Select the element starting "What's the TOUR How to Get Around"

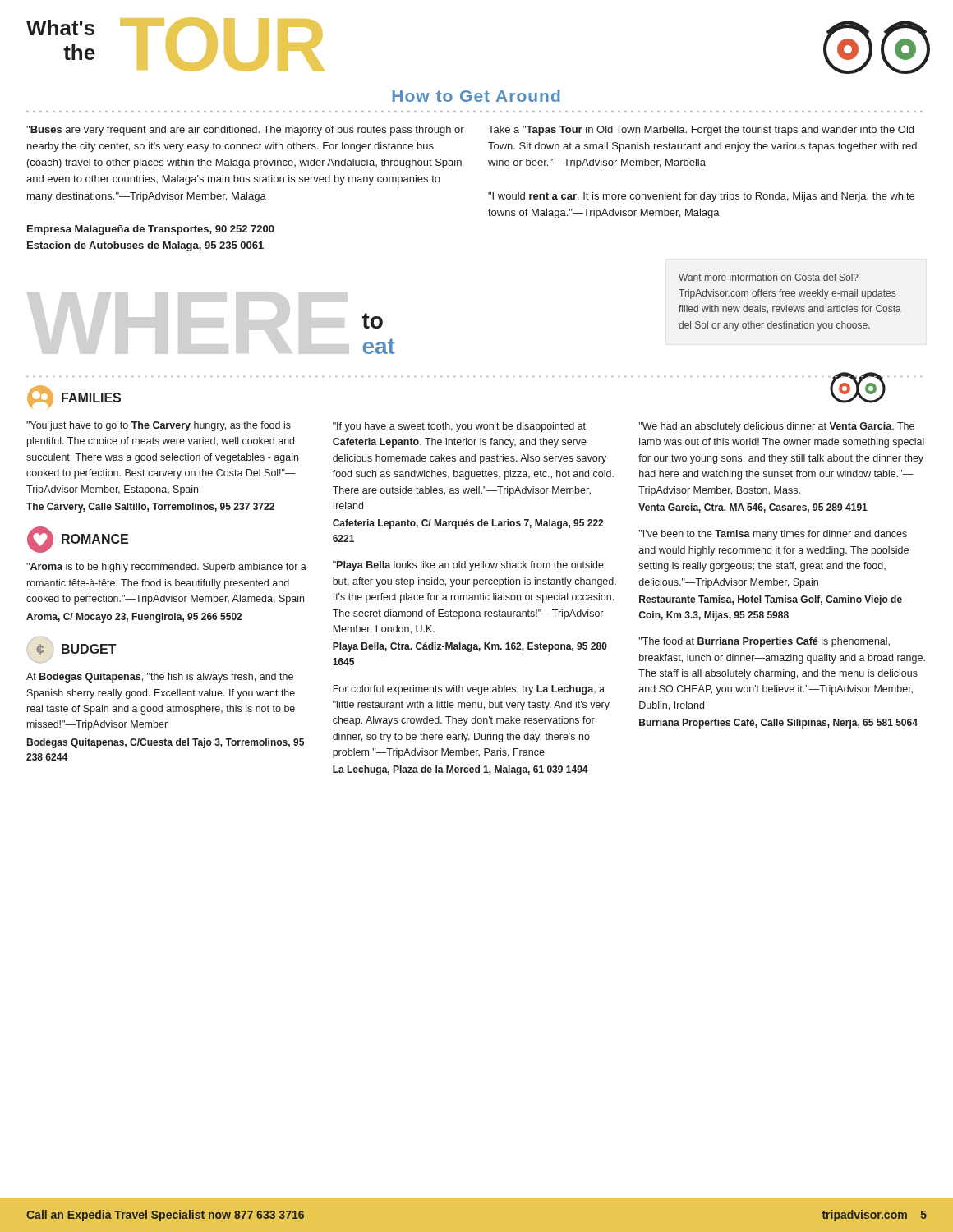point(207,49)
